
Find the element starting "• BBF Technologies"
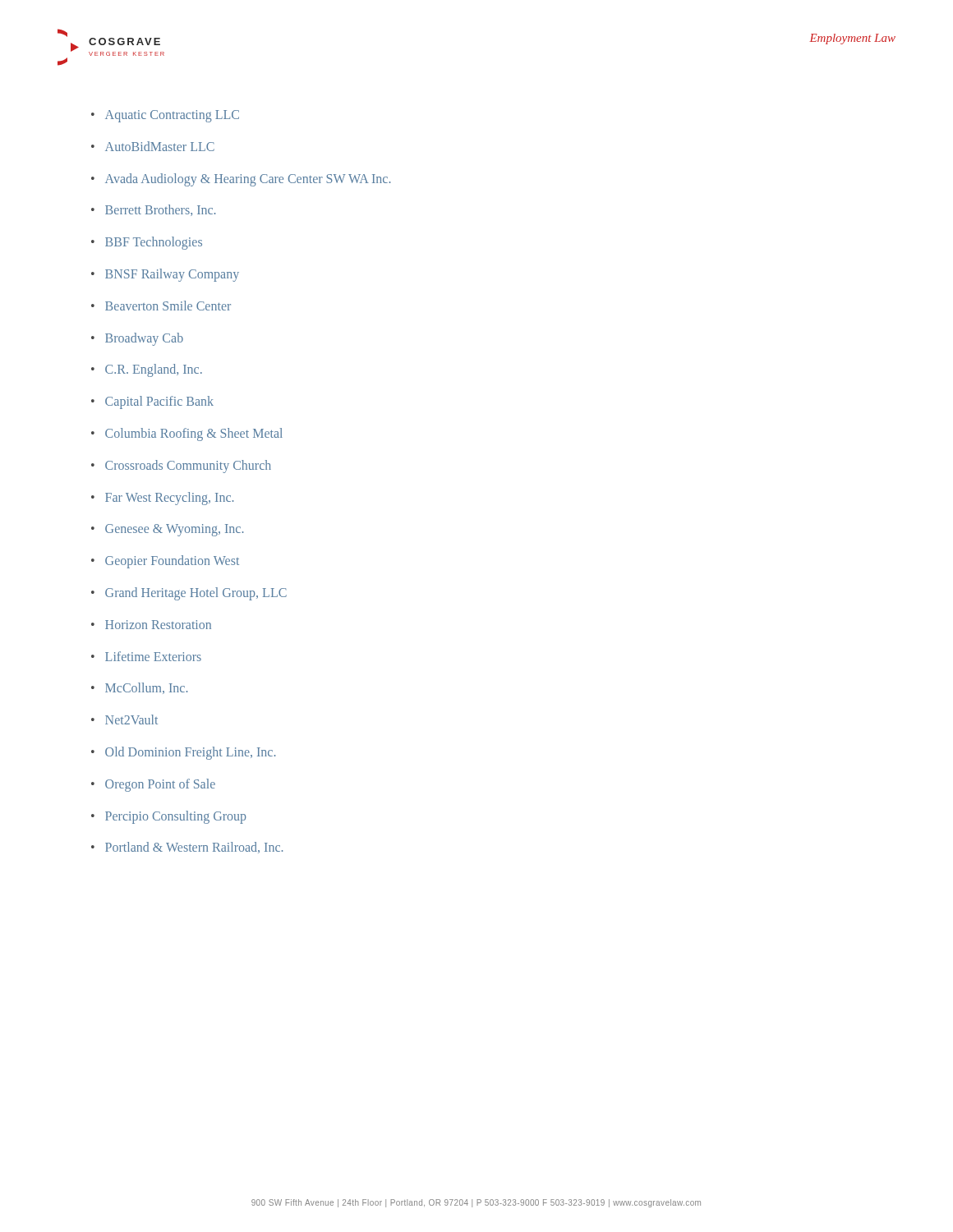(146, 243)
